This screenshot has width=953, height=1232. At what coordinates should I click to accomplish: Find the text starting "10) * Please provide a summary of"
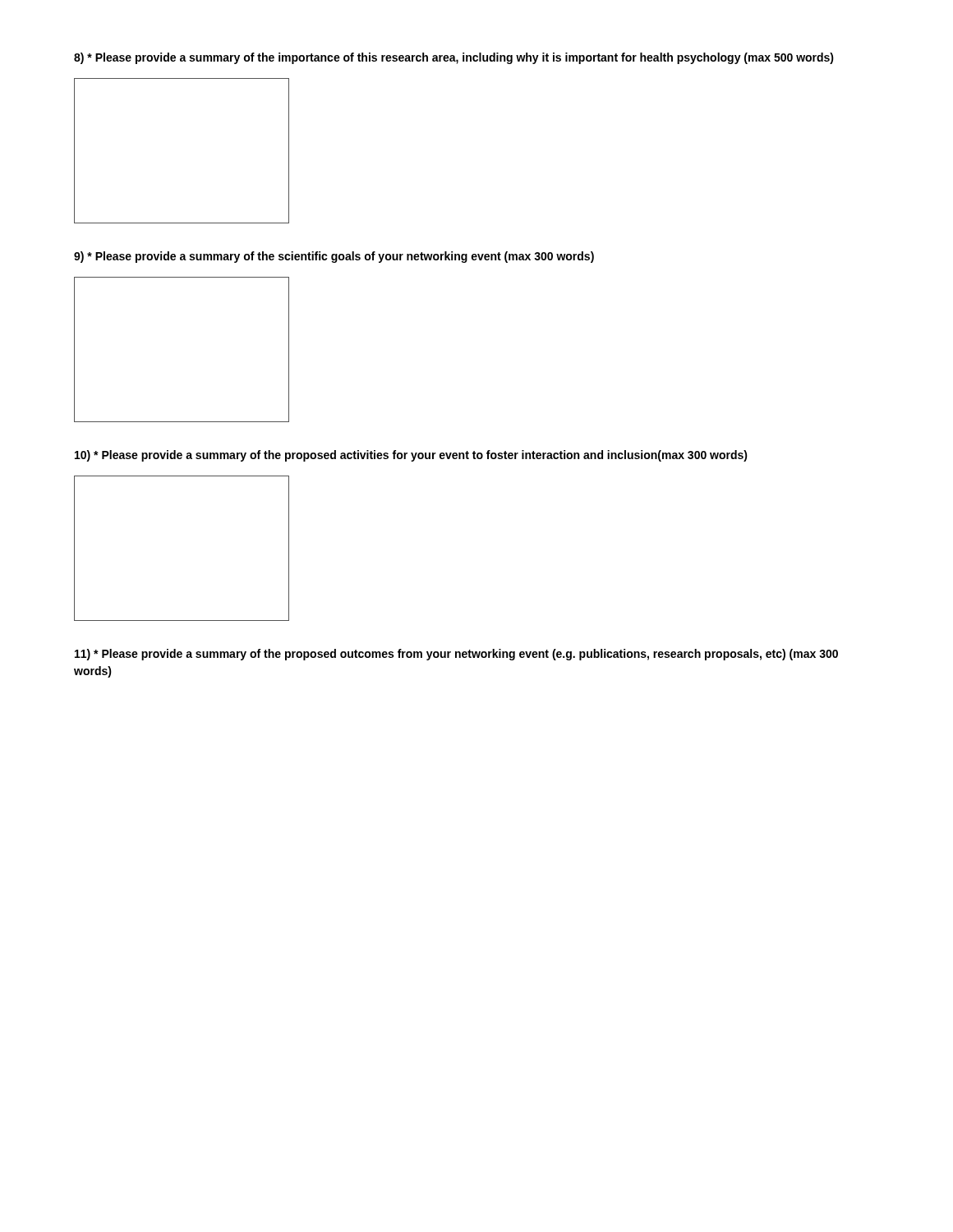click(411, 455)
